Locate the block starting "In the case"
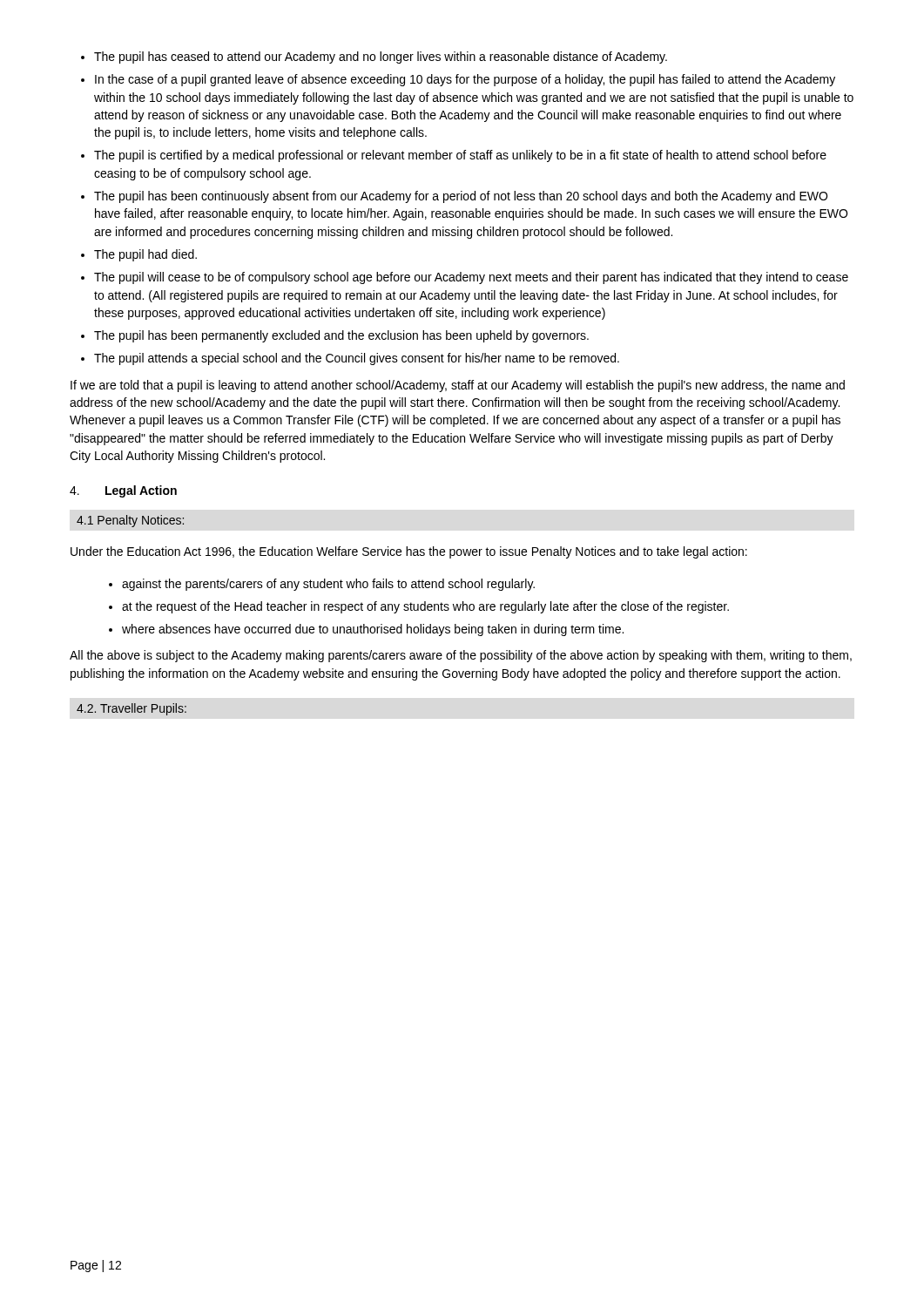This screenshot has height=1307, width=924. pos(474,106)
